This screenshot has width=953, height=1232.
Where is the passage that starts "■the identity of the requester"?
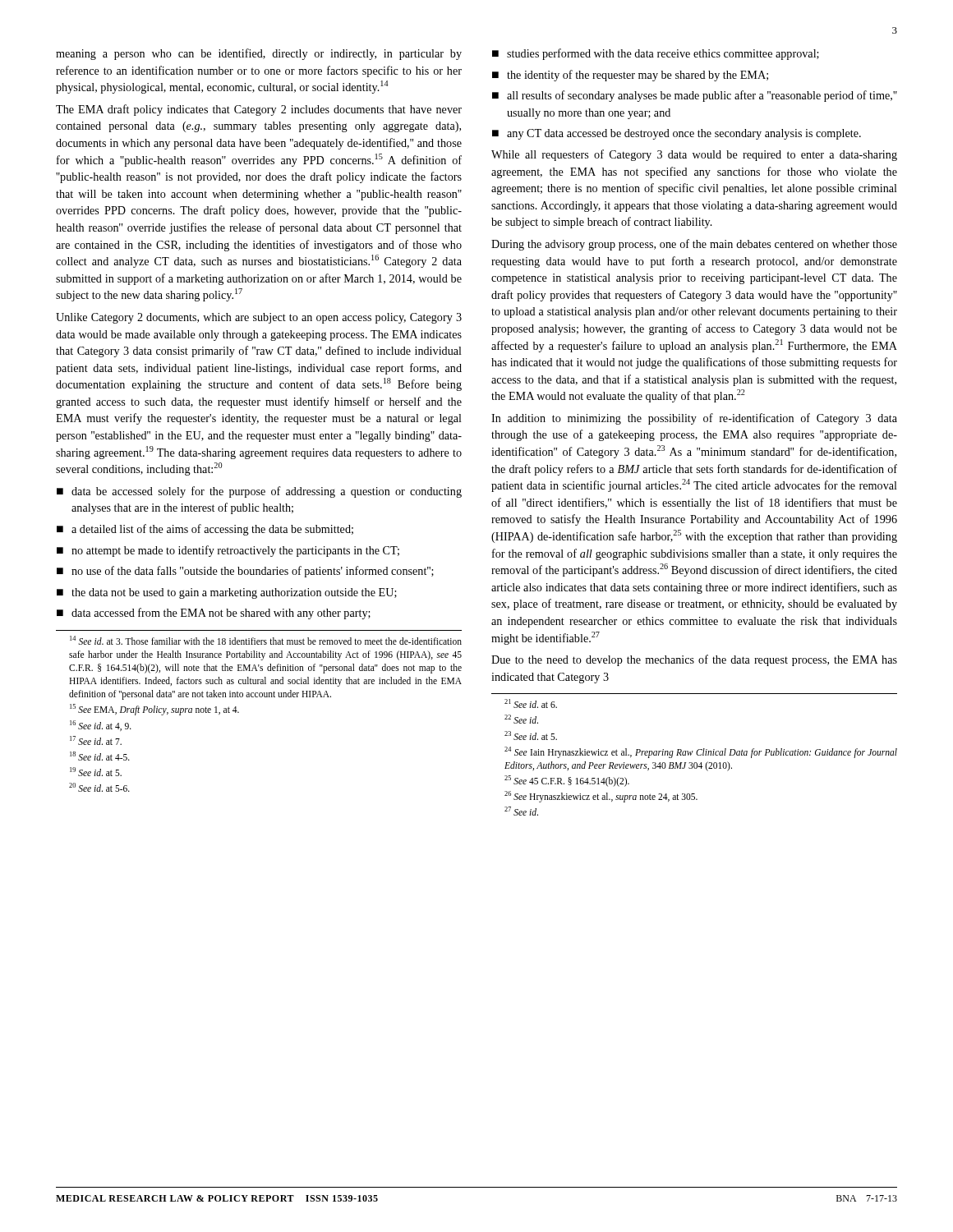pos(694,75)
